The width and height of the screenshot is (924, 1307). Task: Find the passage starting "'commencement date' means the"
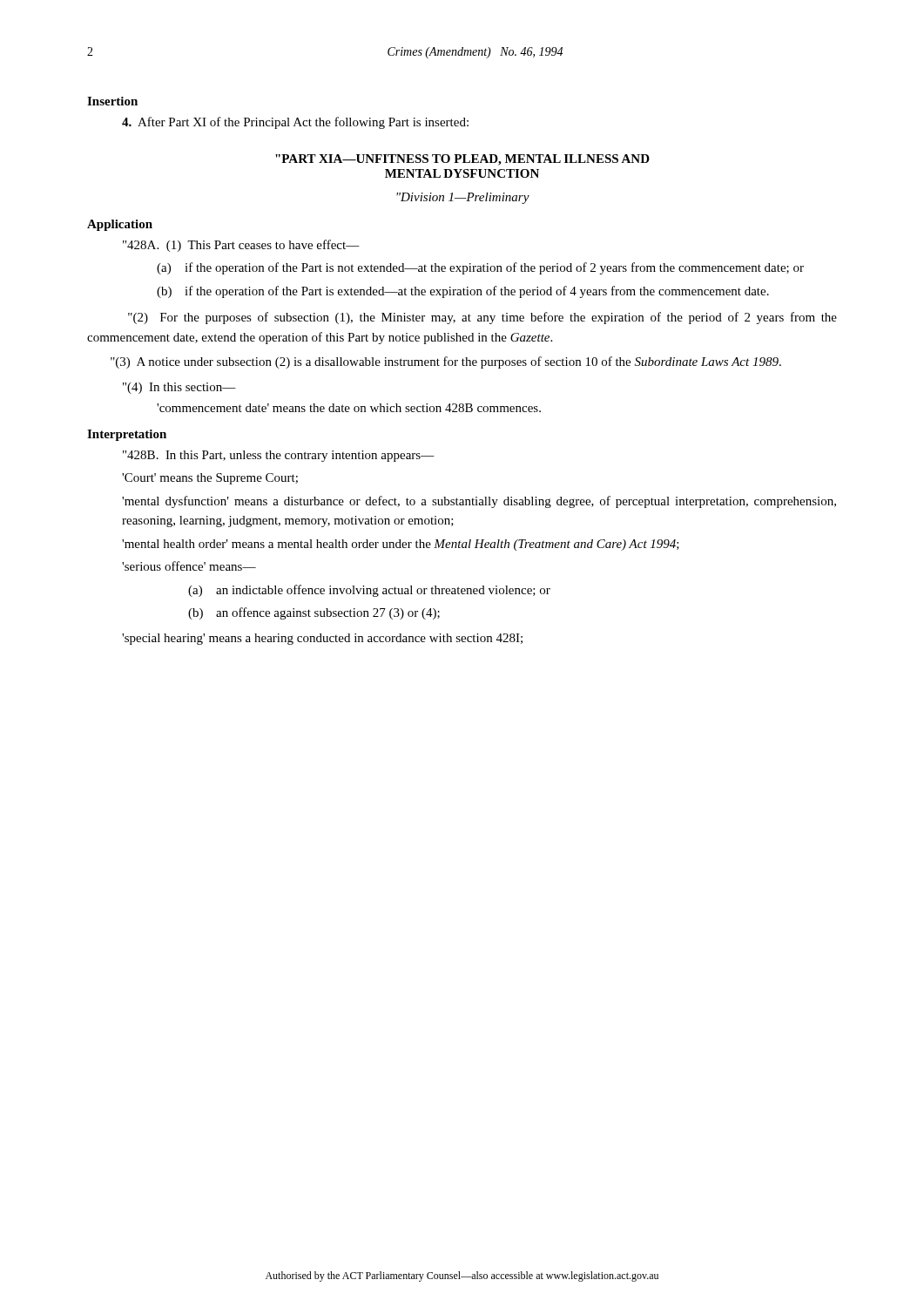(x=349, y=408)
